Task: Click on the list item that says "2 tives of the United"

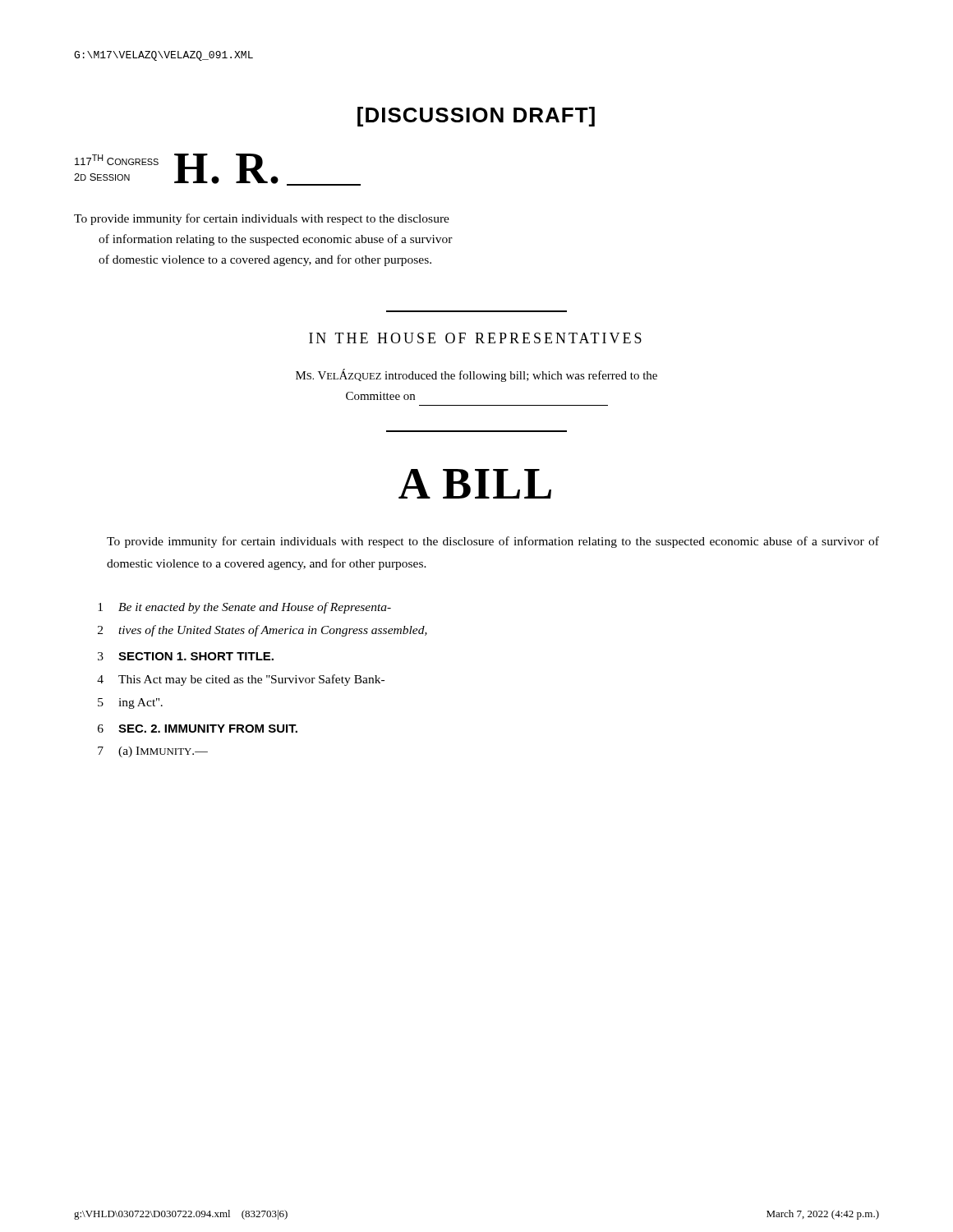Action: (262, 631)
